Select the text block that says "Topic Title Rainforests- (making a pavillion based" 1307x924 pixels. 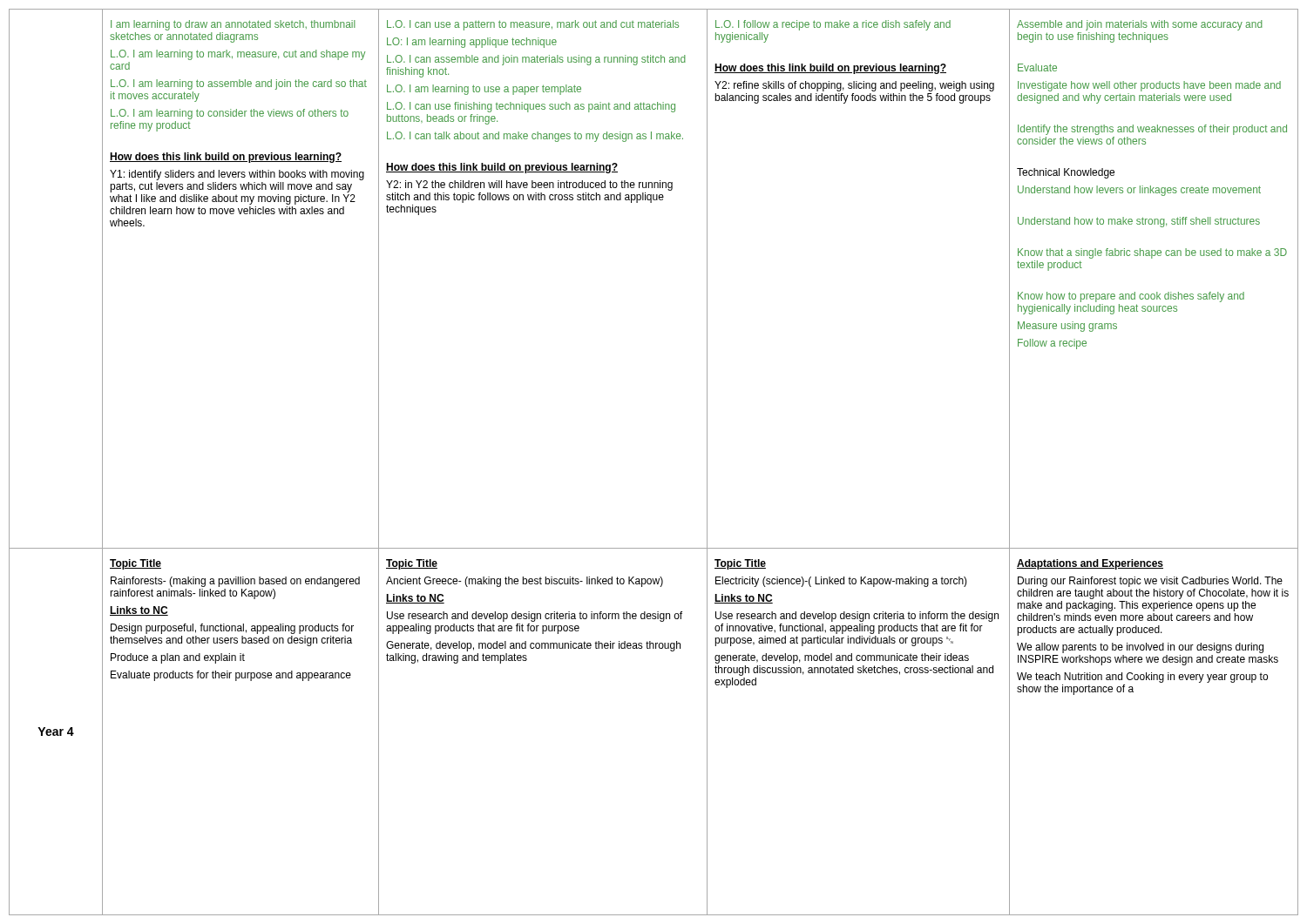(240, 619)
